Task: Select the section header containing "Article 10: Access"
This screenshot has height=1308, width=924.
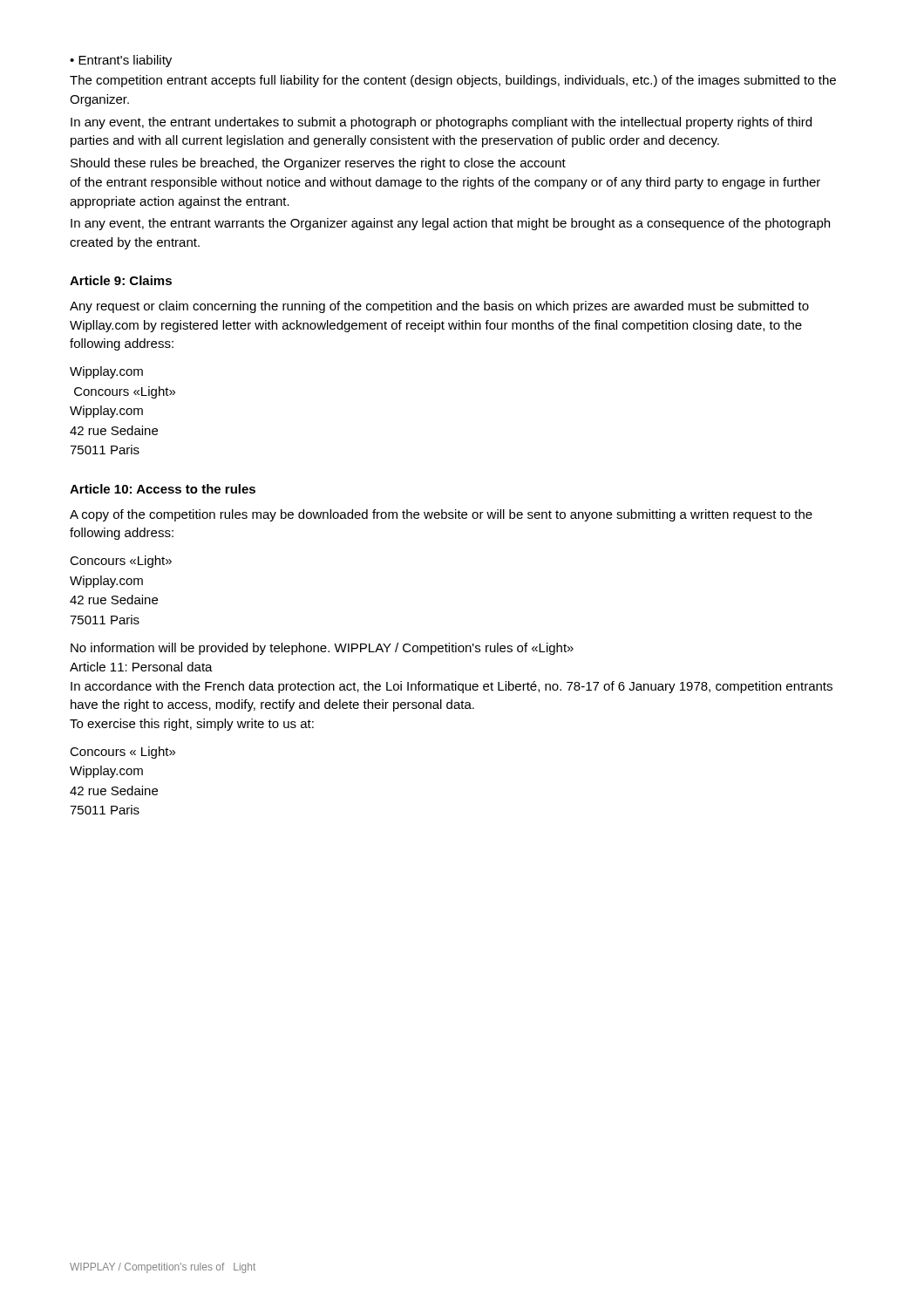Action: 163,488
